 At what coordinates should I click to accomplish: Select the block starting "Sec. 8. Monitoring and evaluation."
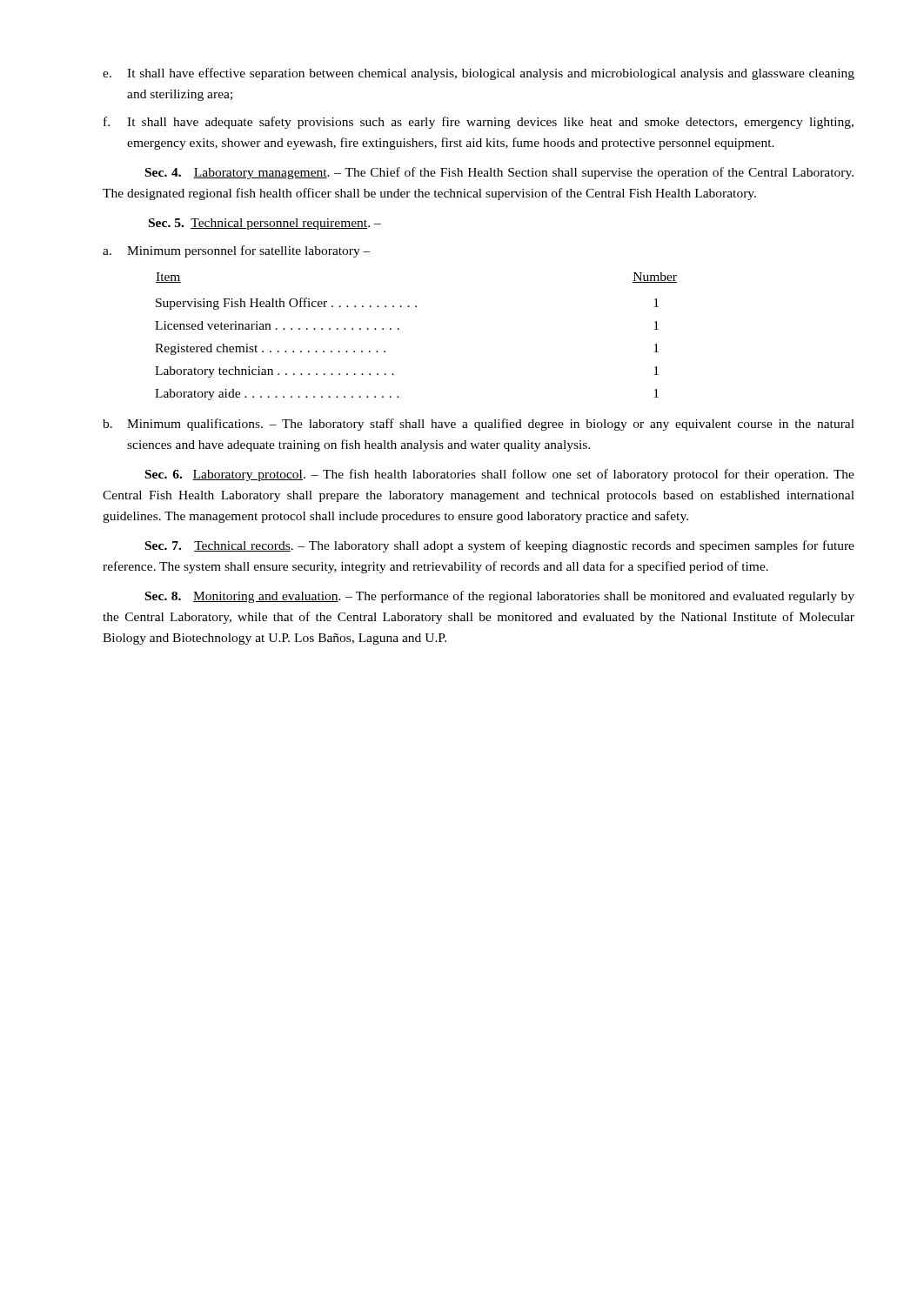coord(479,617)
